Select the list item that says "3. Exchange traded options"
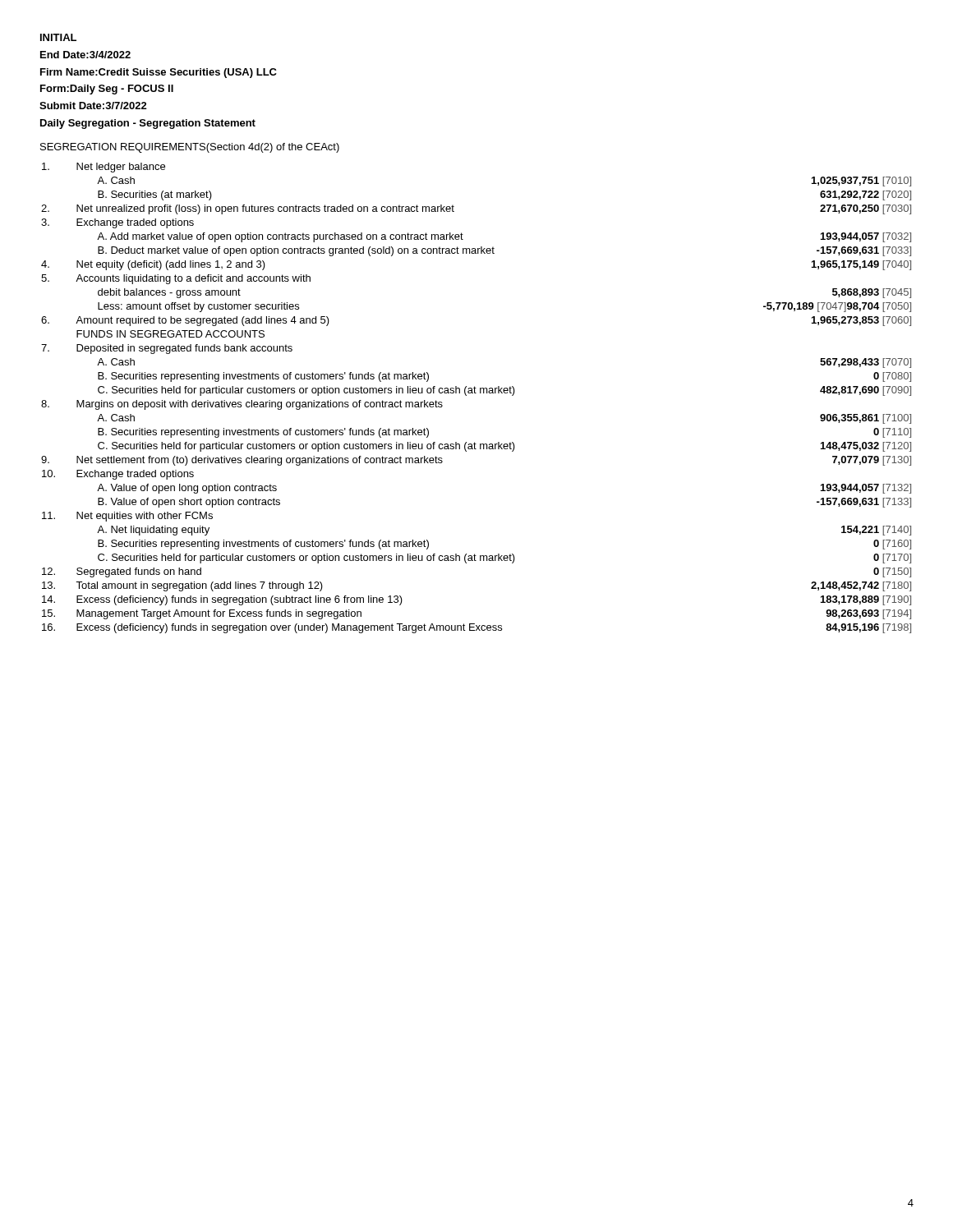The height and width of the screenshot is (1232, 953). pos(117,223)
